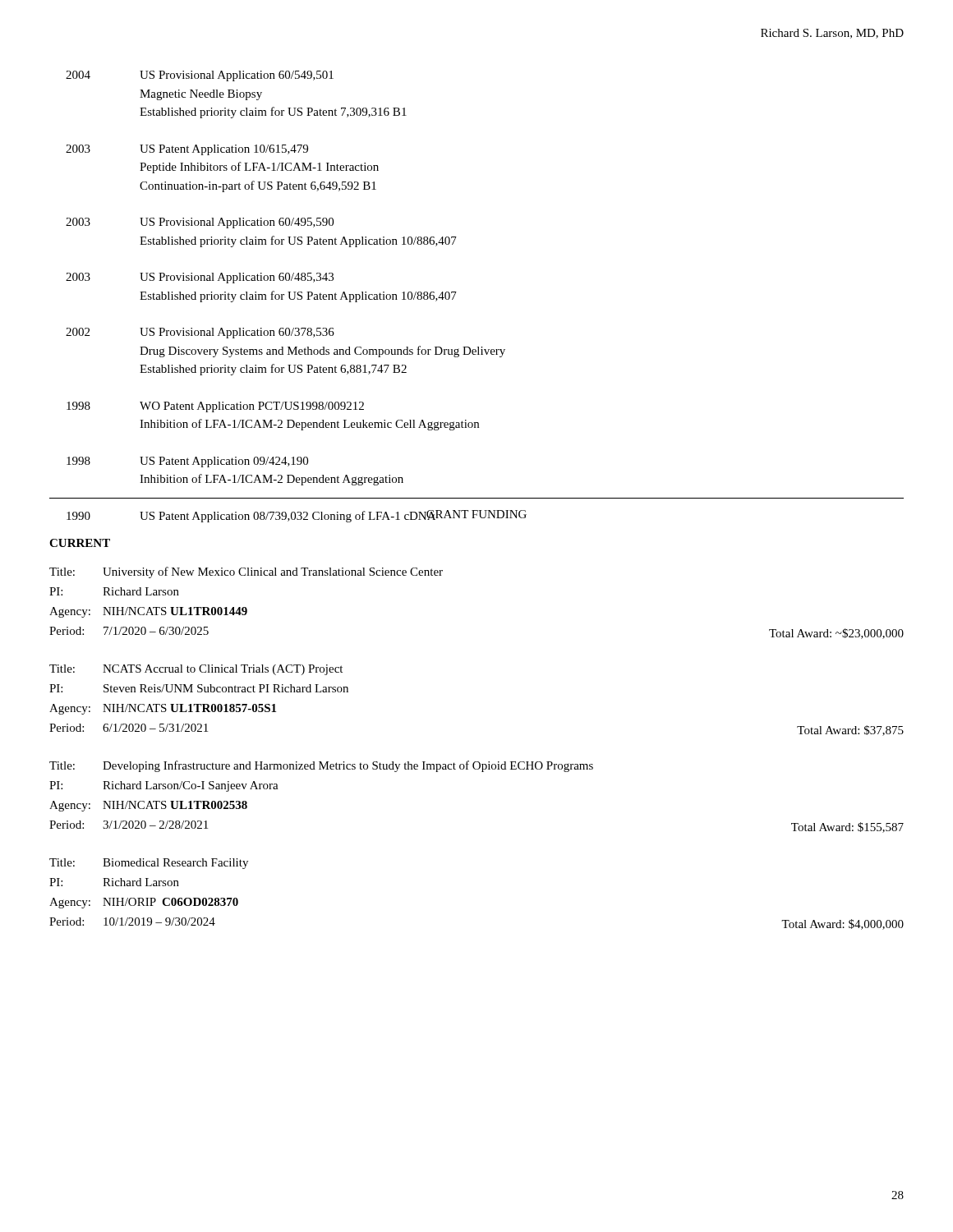
Task: Locate the text block starting "2002 US Provisional Application 60/378,536 Drug Discovery Systems"
Action: pos(485,351)
